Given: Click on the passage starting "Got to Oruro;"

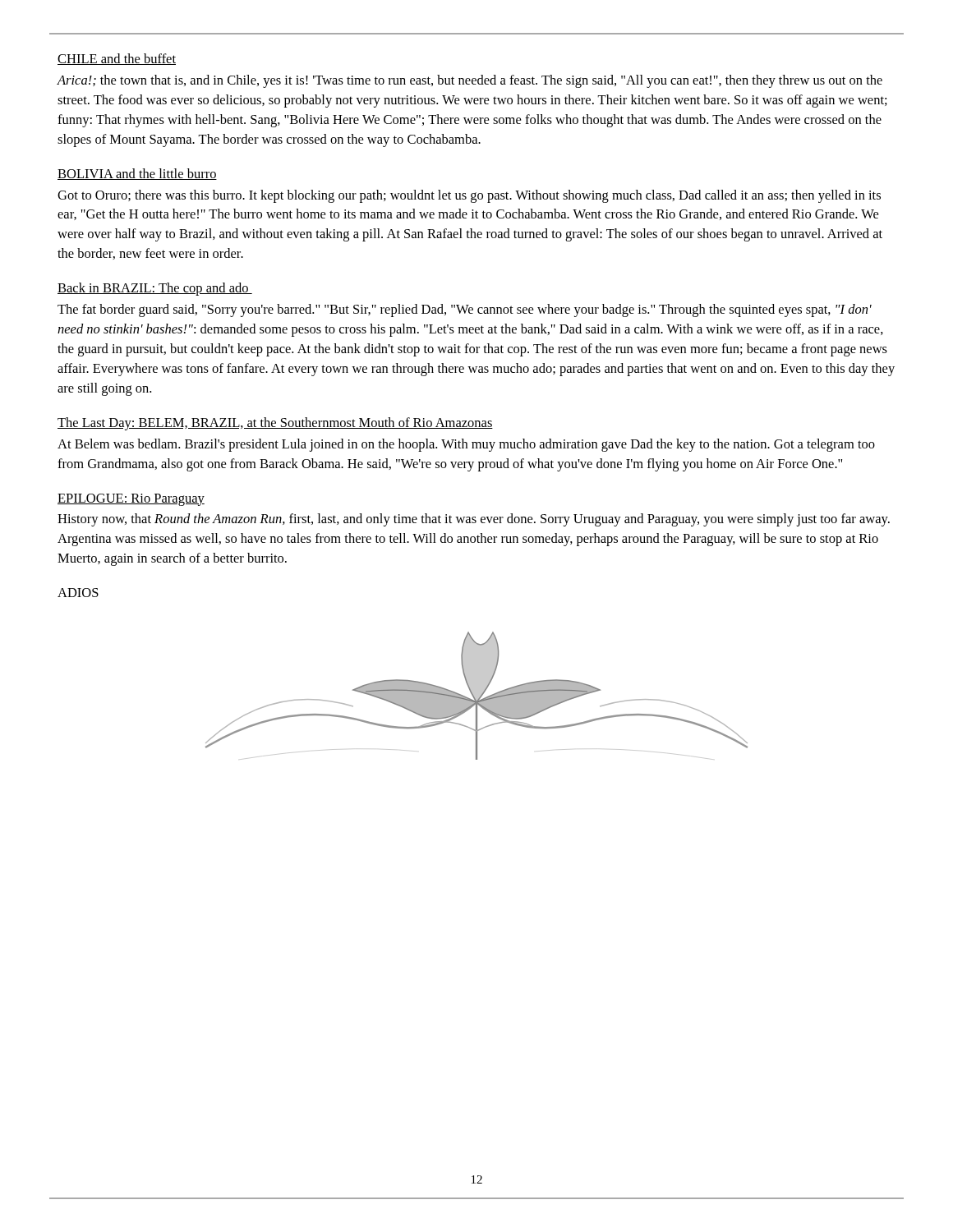Looking at the screenshot, I should [470, 224].
